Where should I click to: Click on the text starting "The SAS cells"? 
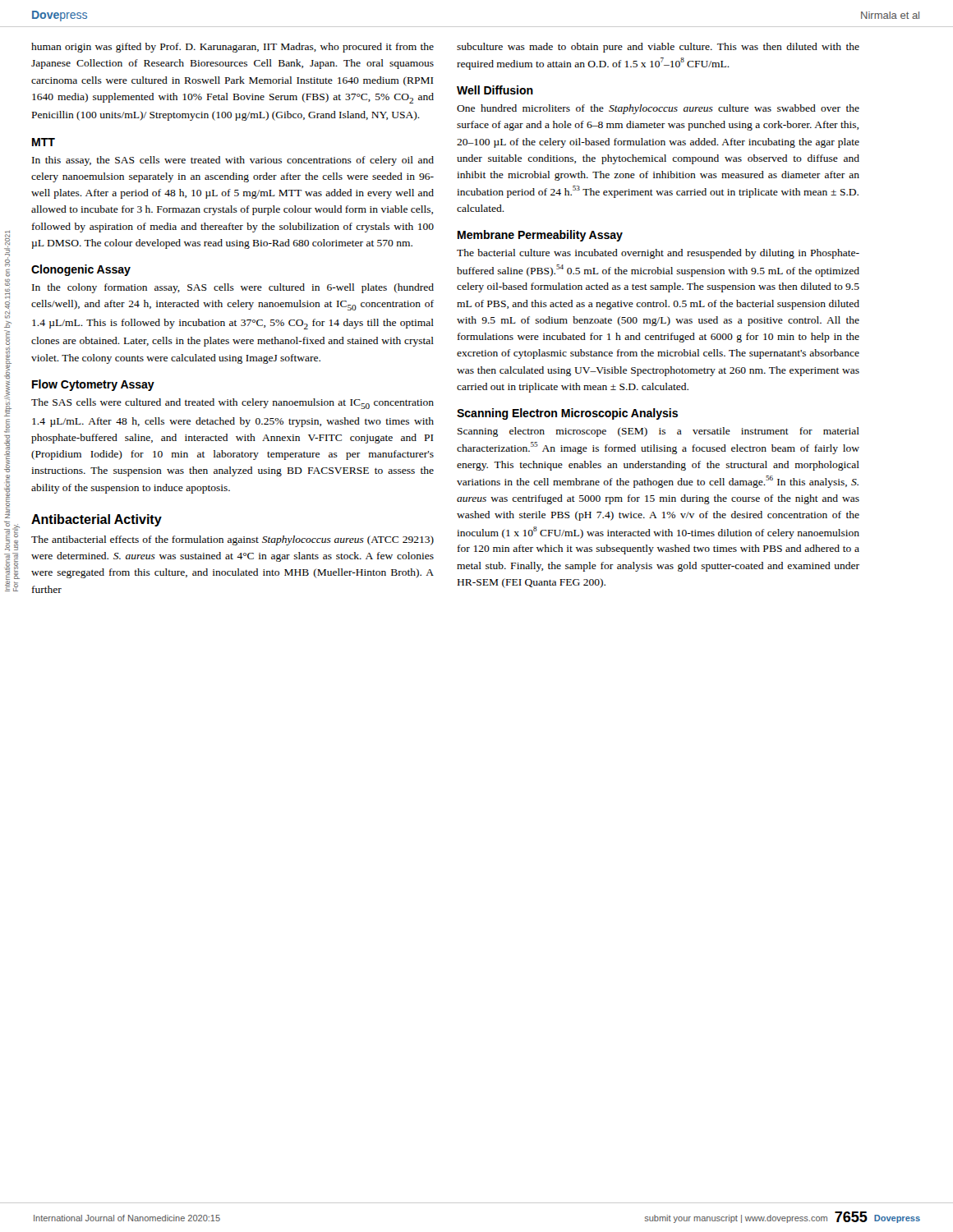pyautogui.click(x=233, y=445)
